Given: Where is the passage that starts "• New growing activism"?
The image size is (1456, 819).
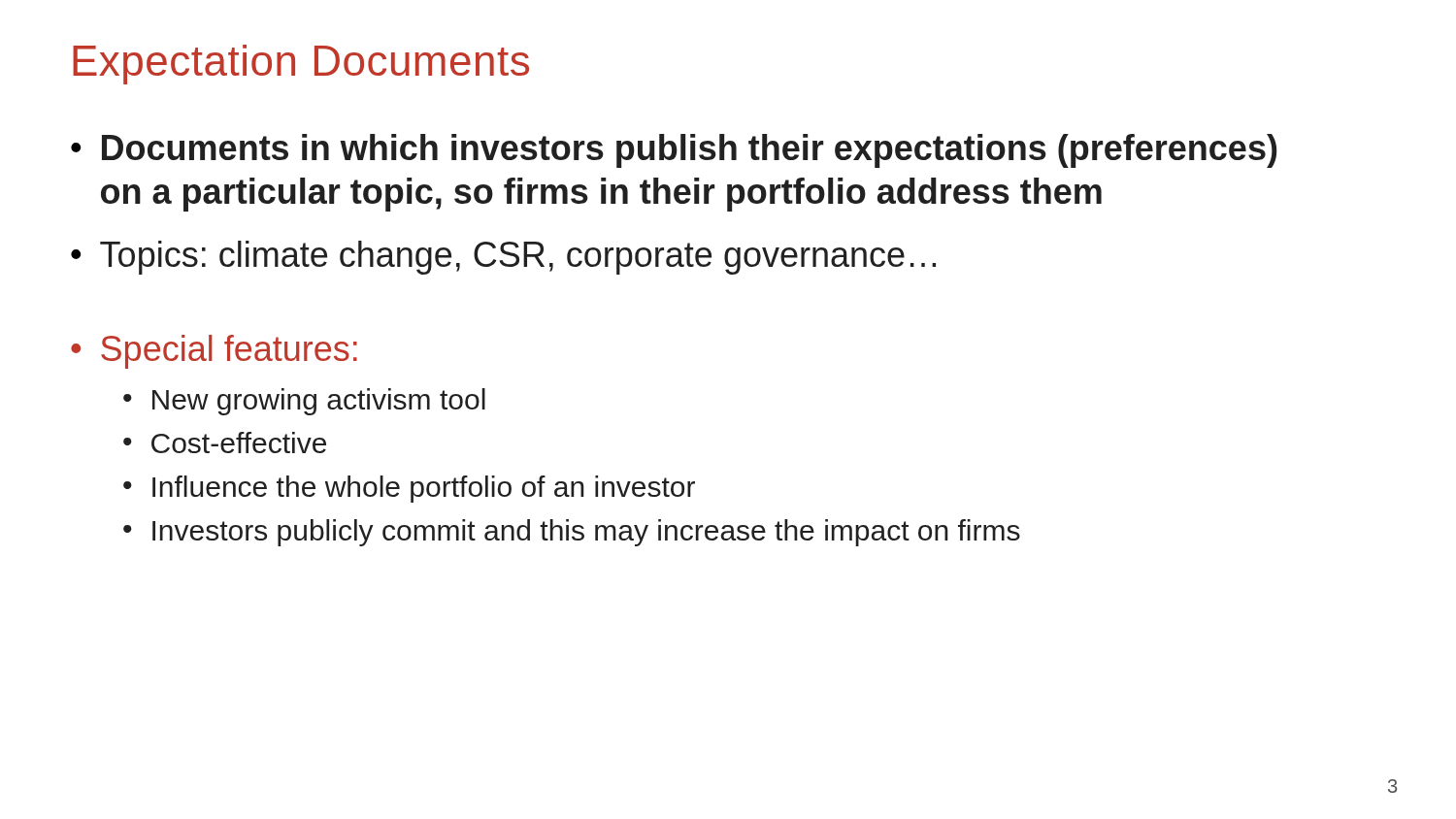Looking at the screenshot, I should pos(304,399).
